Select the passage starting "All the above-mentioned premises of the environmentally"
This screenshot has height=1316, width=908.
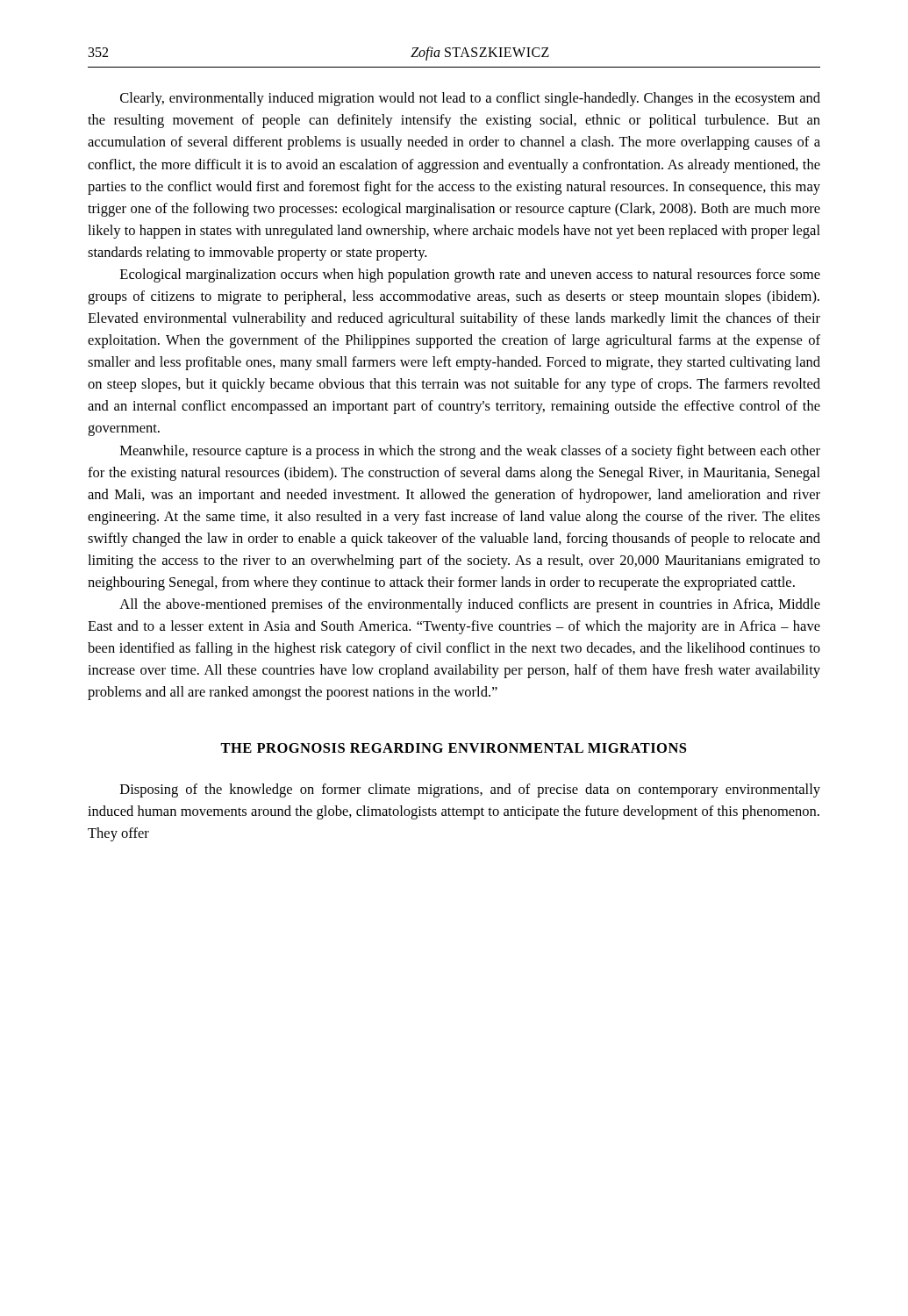tap(454, 648)
